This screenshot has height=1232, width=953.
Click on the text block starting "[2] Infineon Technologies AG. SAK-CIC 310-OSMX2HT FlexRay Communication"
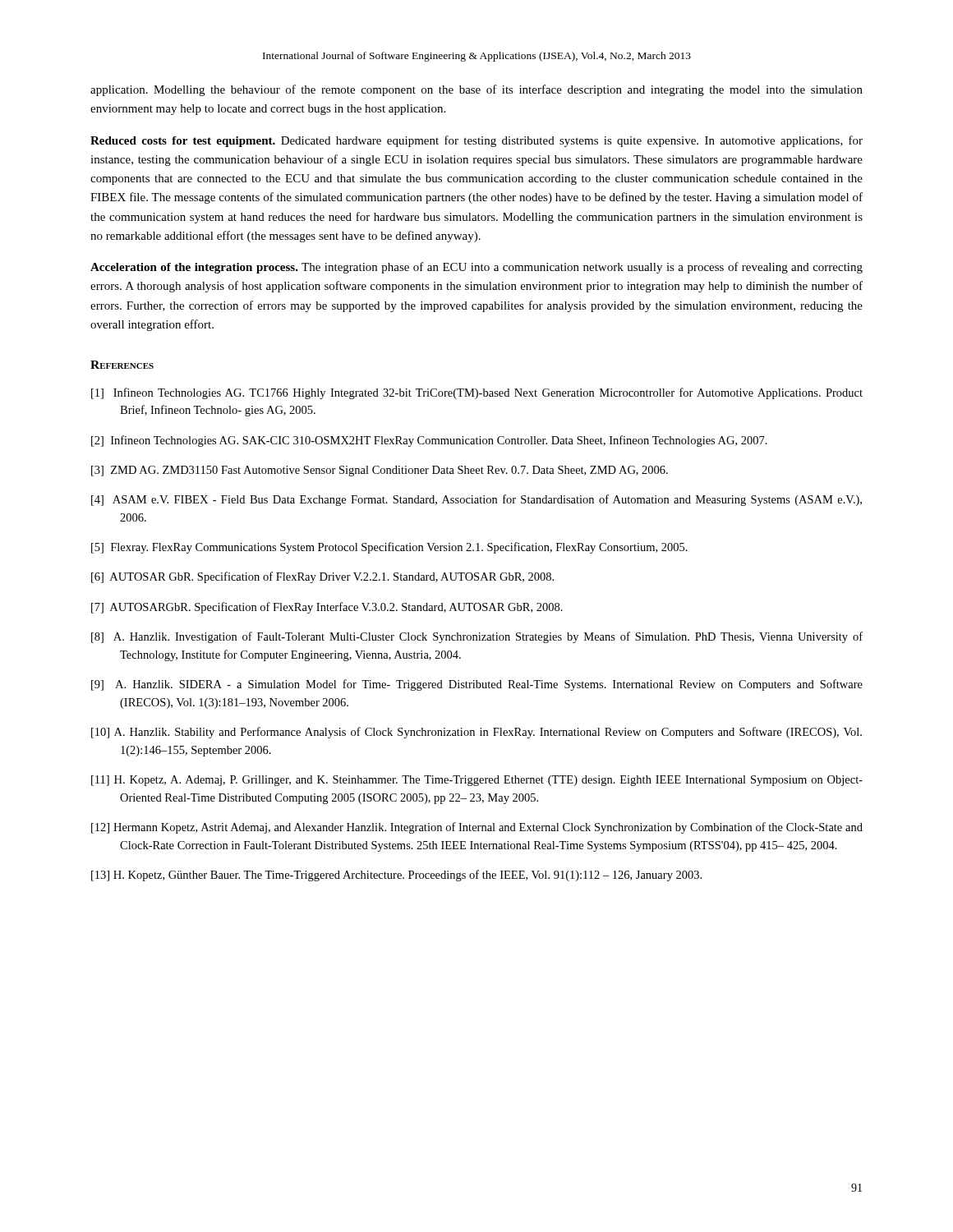pos(476,441)
